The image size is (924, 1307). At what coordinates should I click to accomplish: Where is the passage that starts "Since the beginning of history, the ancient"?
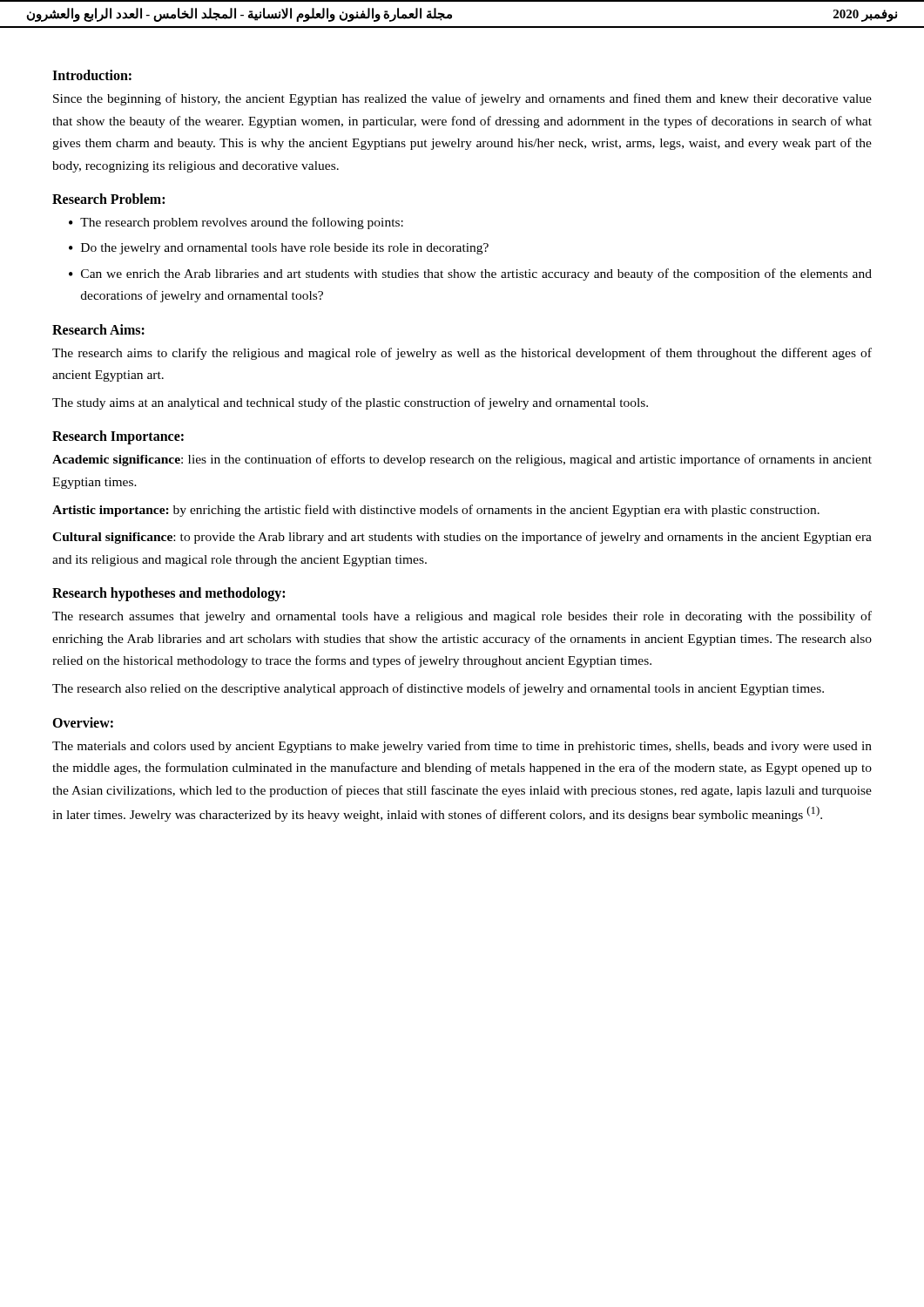pyautogui.click(x=462, y=131)
